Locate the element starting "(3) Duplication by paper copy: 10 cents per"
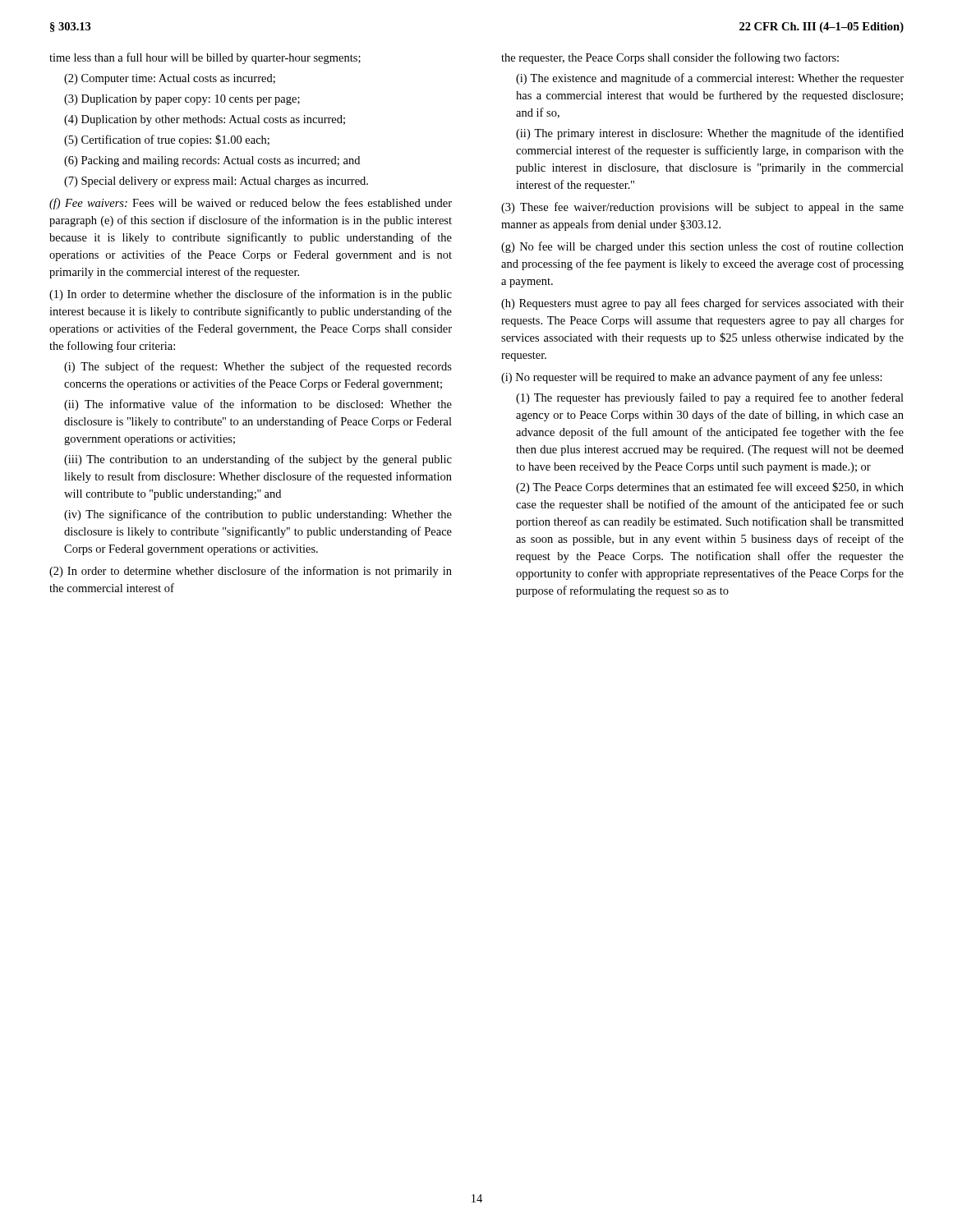 (x=258, y=99)
